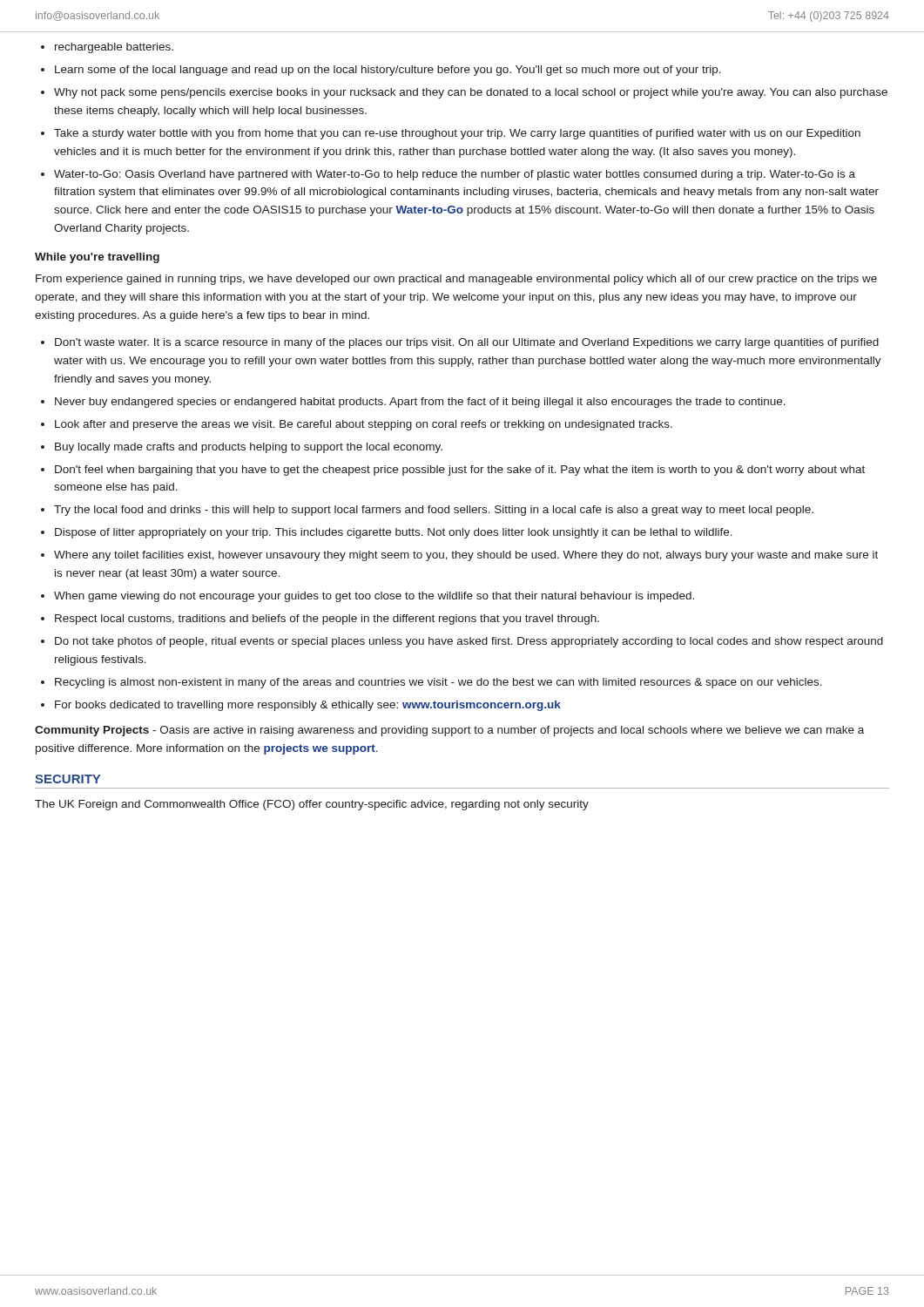Find the text starting "Buy locally made"
Viewport: 924px width, 1307px height.
tap(249, 446)
